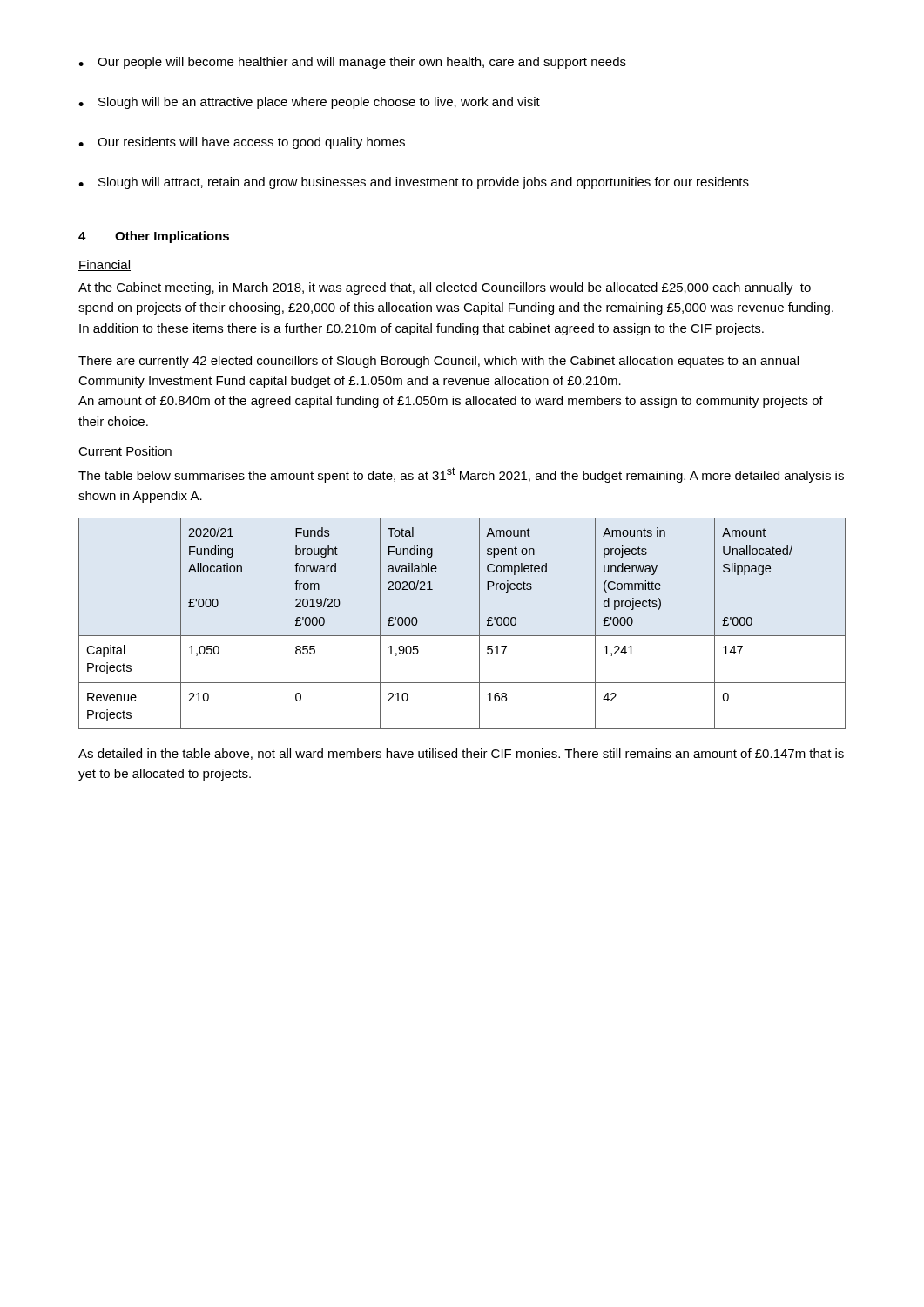924x1307 pixels.
Task: Locate the table
Action: (462, 624)
